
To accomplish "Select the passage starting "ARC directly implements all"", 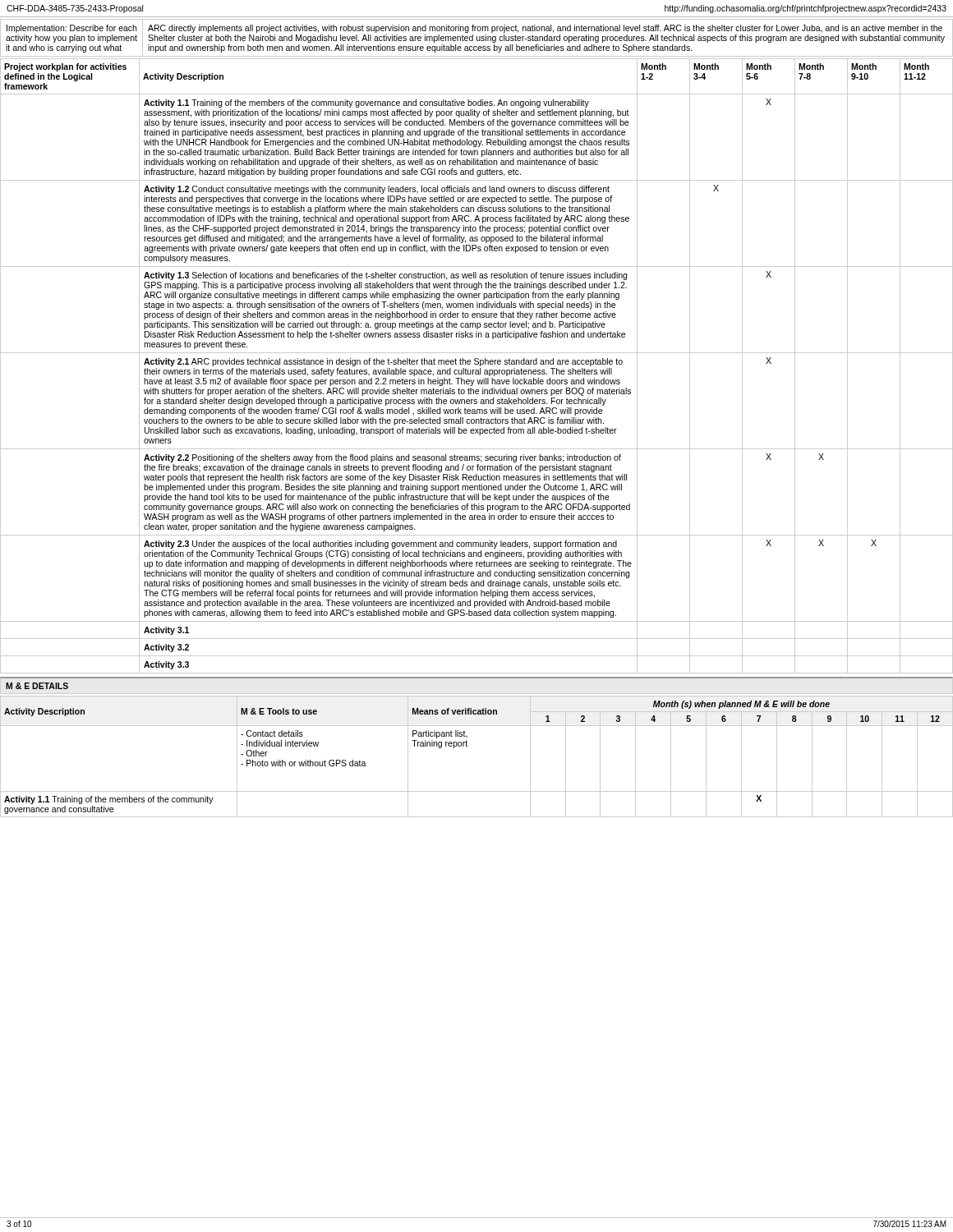I will [546, 38].
